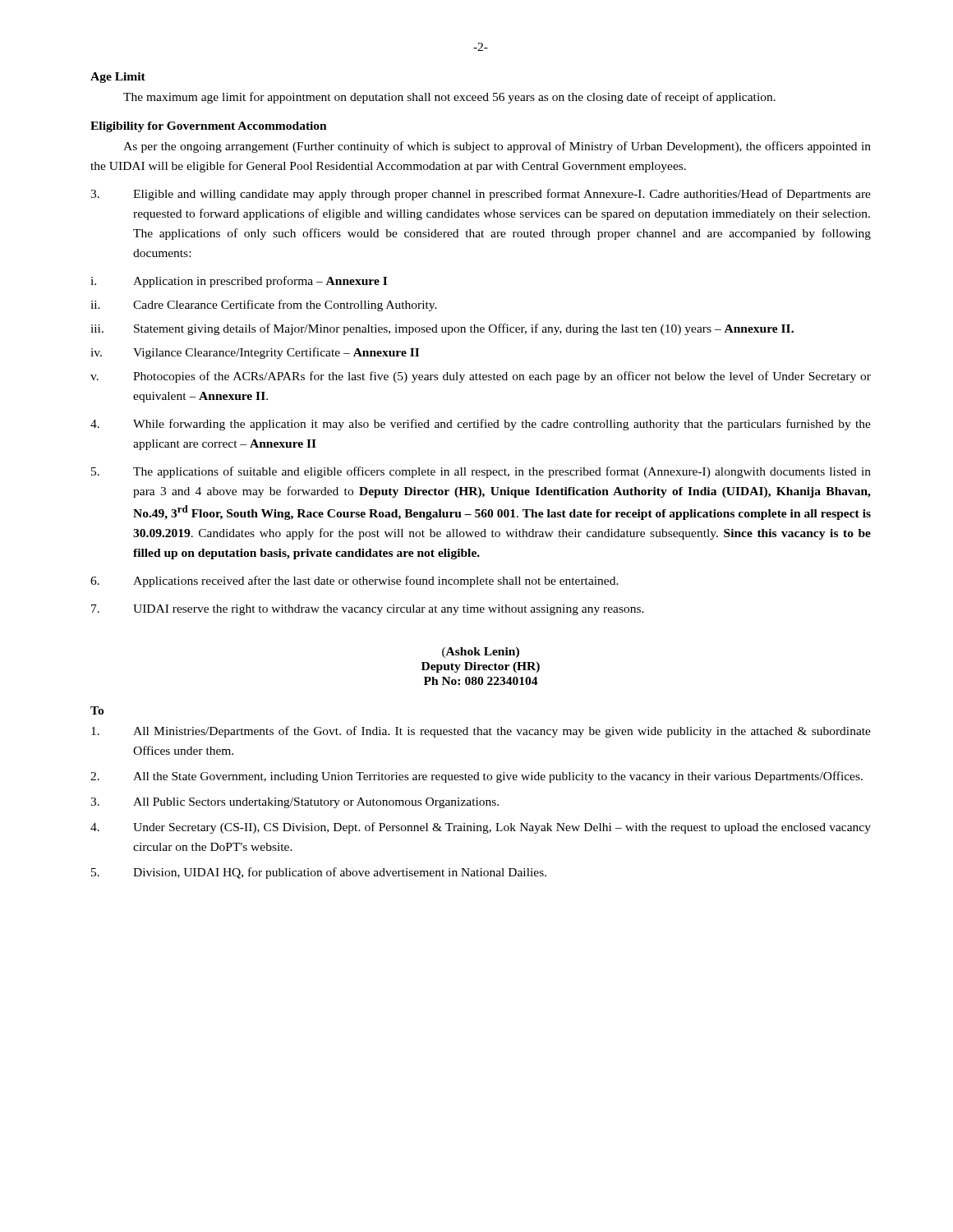The image size is (953, 1232).
Task: Click on the list item that reads "2. All the State Government, including"
Action: click(x=481, y=776)
